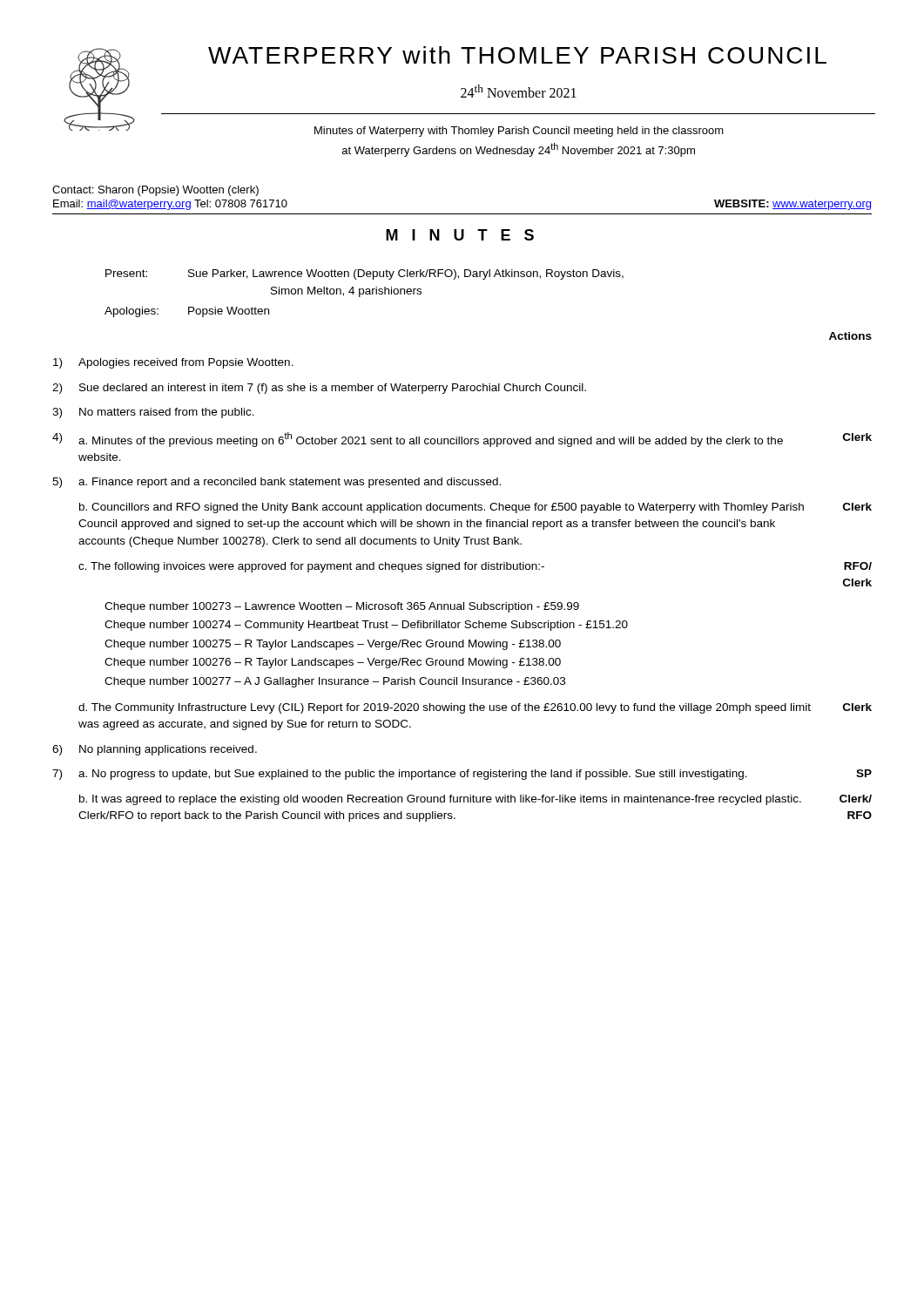Find the text starting "Contact: Sharon (Popsie) Wootten (clerk)"
The height and width of the screenshot is (1307, 924).
156,190
